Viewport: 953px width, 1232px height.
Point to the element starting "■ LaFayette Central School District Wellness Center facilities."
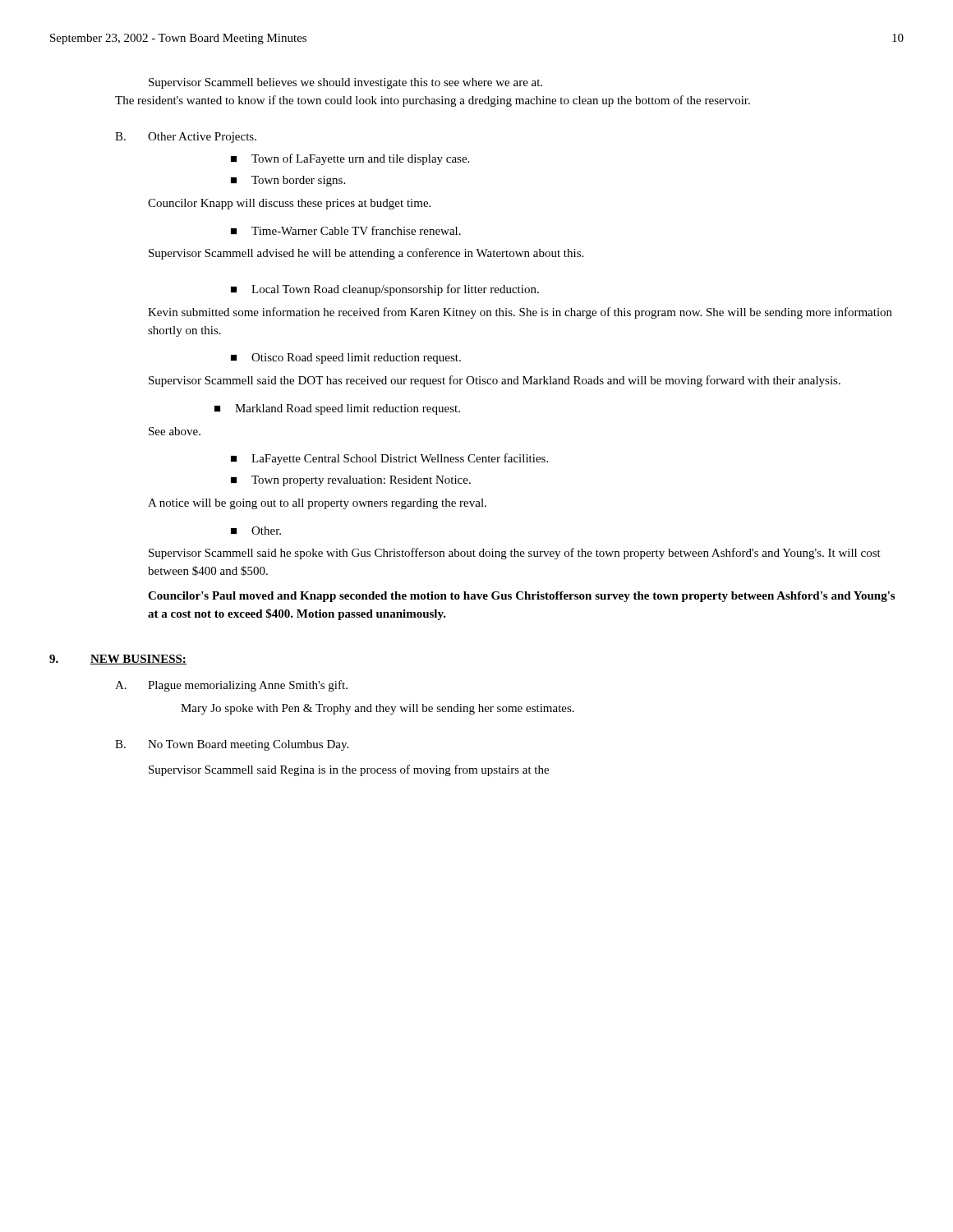[x=389, y=459]
